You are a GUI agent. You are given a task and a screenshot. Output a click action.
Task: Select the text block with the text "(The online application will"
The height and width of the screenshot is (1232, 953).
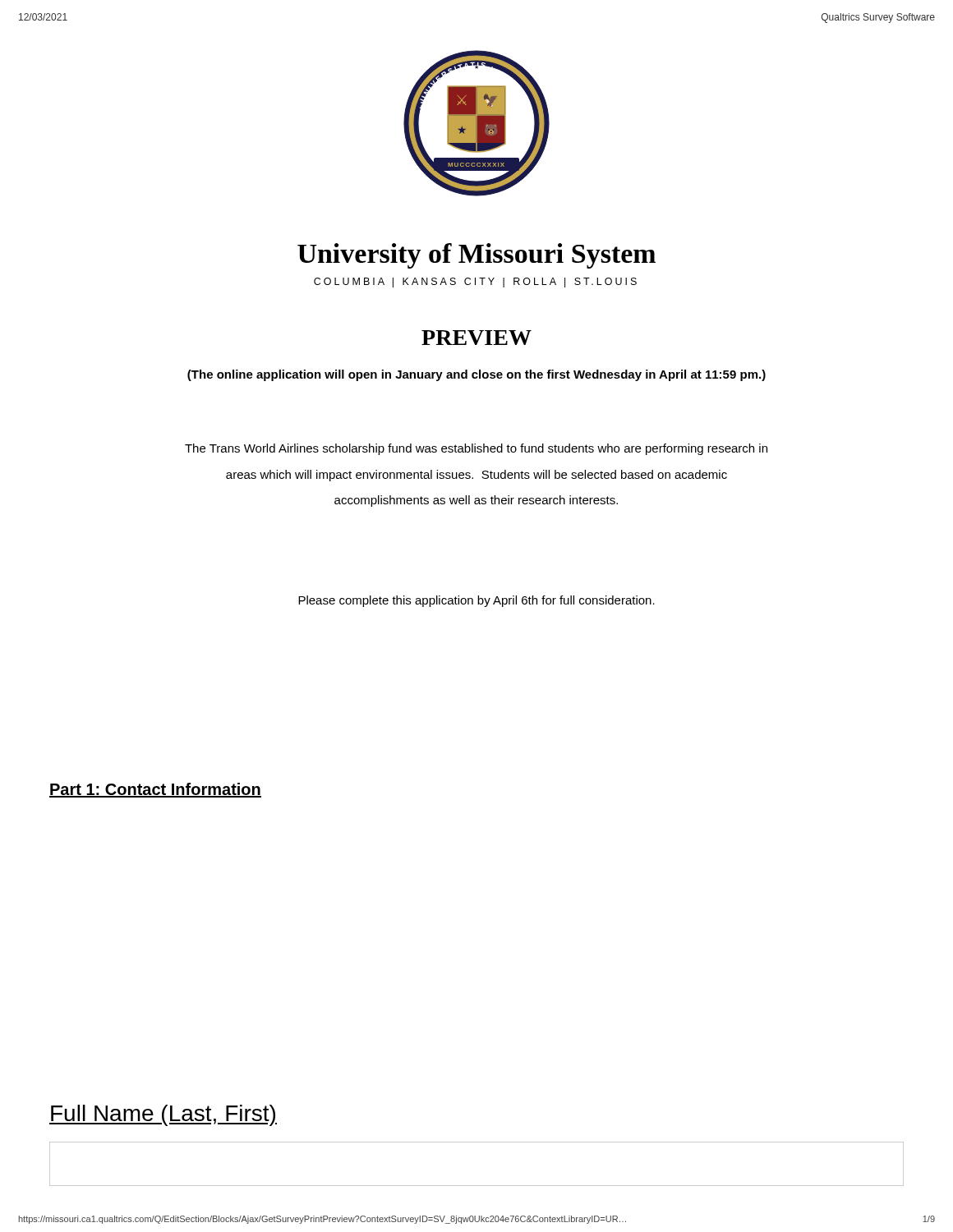[x=476, y=374]
